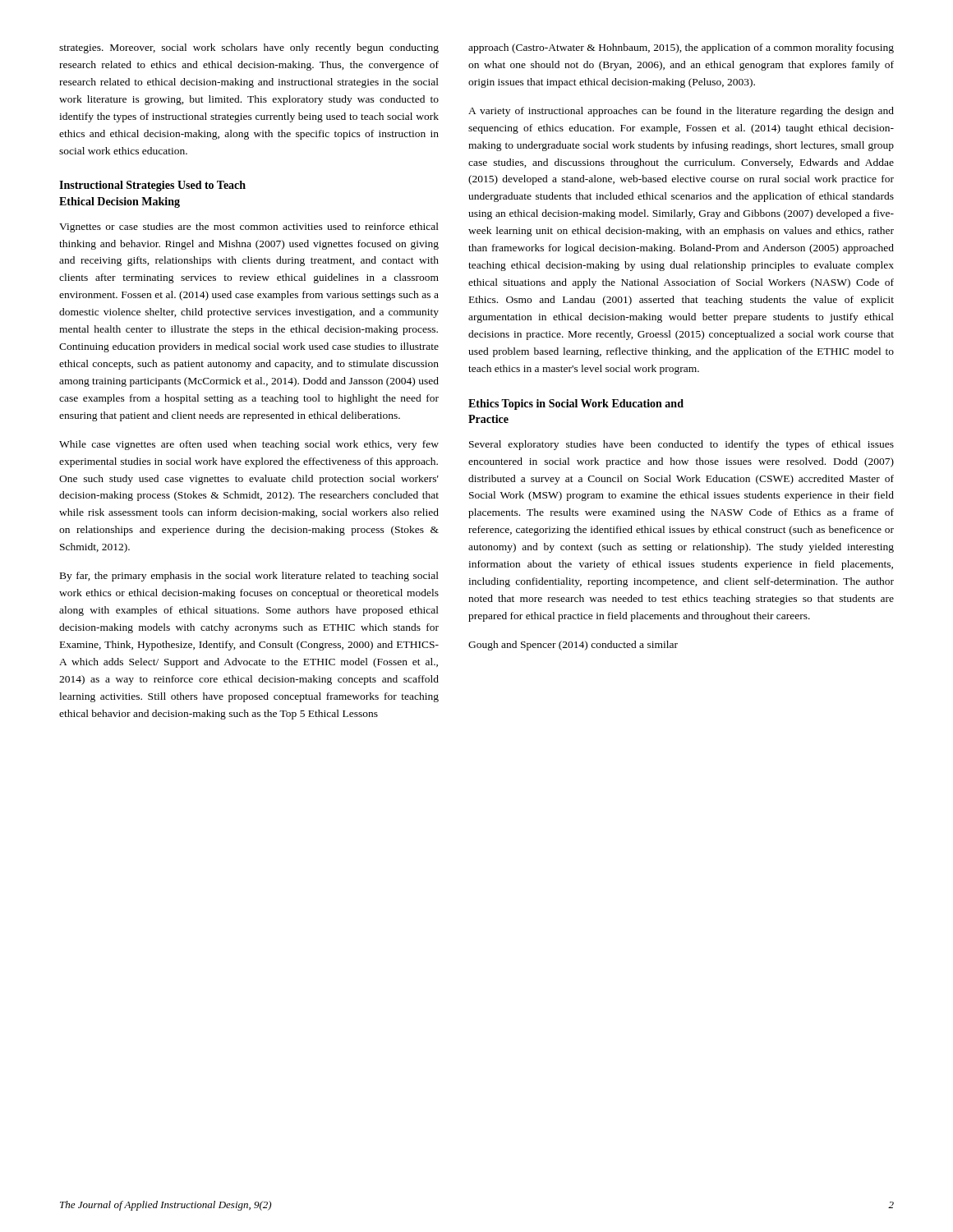Navigate to the region starting "approach (Castro-Atwater & Hohnbaum, 2015), the"
953x1232 pixels.
pyautogui.click(x=681, y=64)
